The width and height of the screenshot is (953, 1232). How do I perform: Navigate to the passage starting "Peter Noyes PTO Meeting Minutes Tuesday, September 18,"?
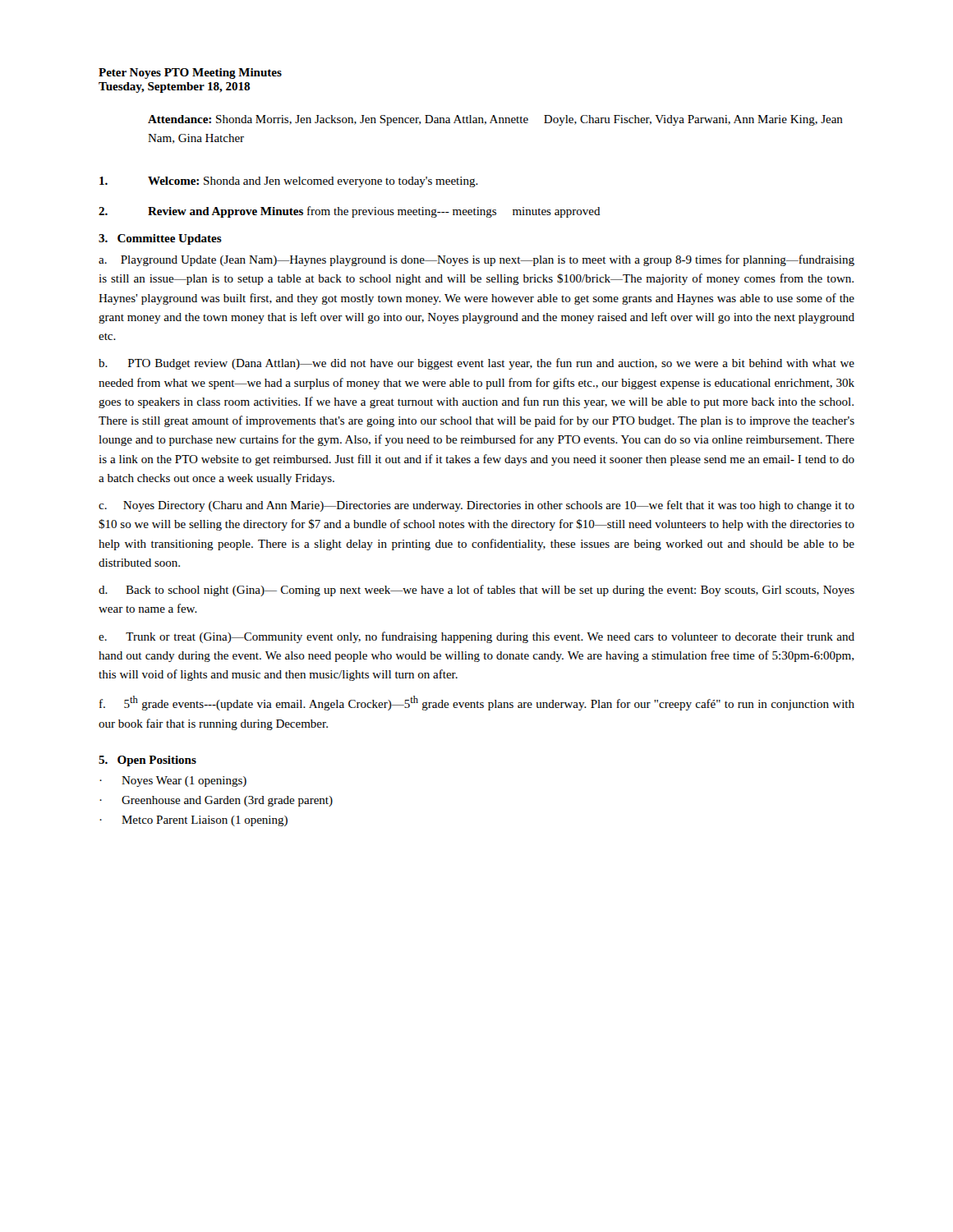point(190,79)
